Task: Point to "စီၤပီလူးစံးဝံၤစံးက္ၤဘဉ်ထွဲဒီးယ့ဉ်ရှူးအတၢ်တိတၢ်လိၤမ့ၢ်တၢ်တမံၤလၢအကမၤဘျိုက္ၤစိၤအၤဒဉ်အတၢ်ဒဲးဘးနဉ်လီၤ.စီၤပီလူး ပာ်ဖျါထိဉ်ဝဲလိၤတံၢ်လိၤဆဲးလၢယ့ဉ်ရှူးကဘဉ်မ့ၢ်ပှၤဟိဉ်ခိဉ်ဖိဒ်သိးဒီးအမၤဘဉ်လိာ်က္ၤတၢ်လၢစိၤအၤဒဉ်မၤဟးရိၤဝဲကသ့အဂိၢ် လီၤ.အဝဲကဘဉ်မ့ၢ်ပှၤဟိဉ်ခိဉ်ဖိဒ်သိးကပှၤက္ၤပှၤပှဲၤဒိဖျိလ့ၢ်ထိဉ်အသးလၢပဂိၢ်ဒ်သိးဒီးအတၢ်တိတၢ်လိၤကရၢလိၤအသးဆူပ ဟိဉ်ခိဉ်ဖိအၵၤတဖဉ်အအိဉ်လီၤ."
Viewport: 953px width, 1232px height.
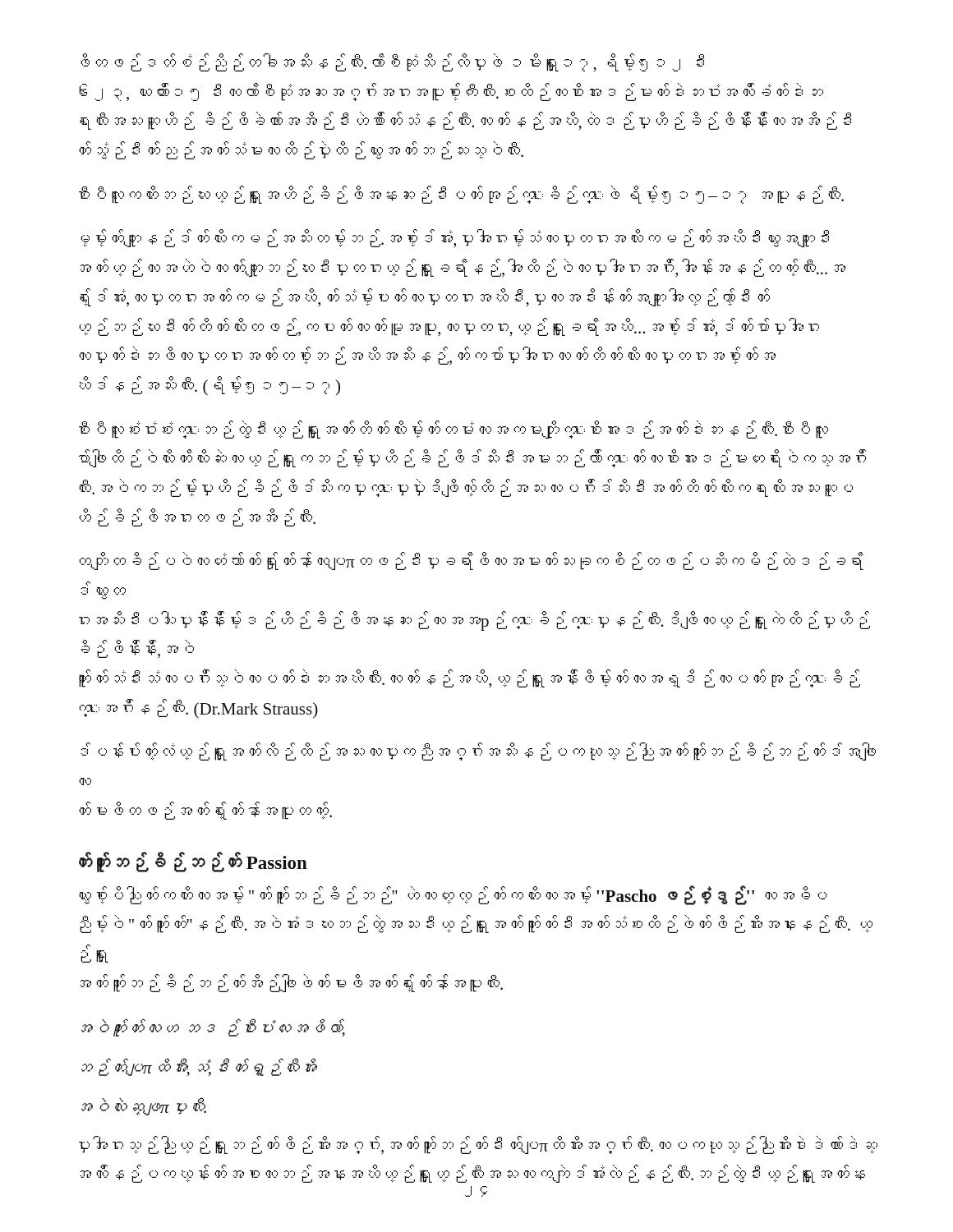Action: point(470,474)
